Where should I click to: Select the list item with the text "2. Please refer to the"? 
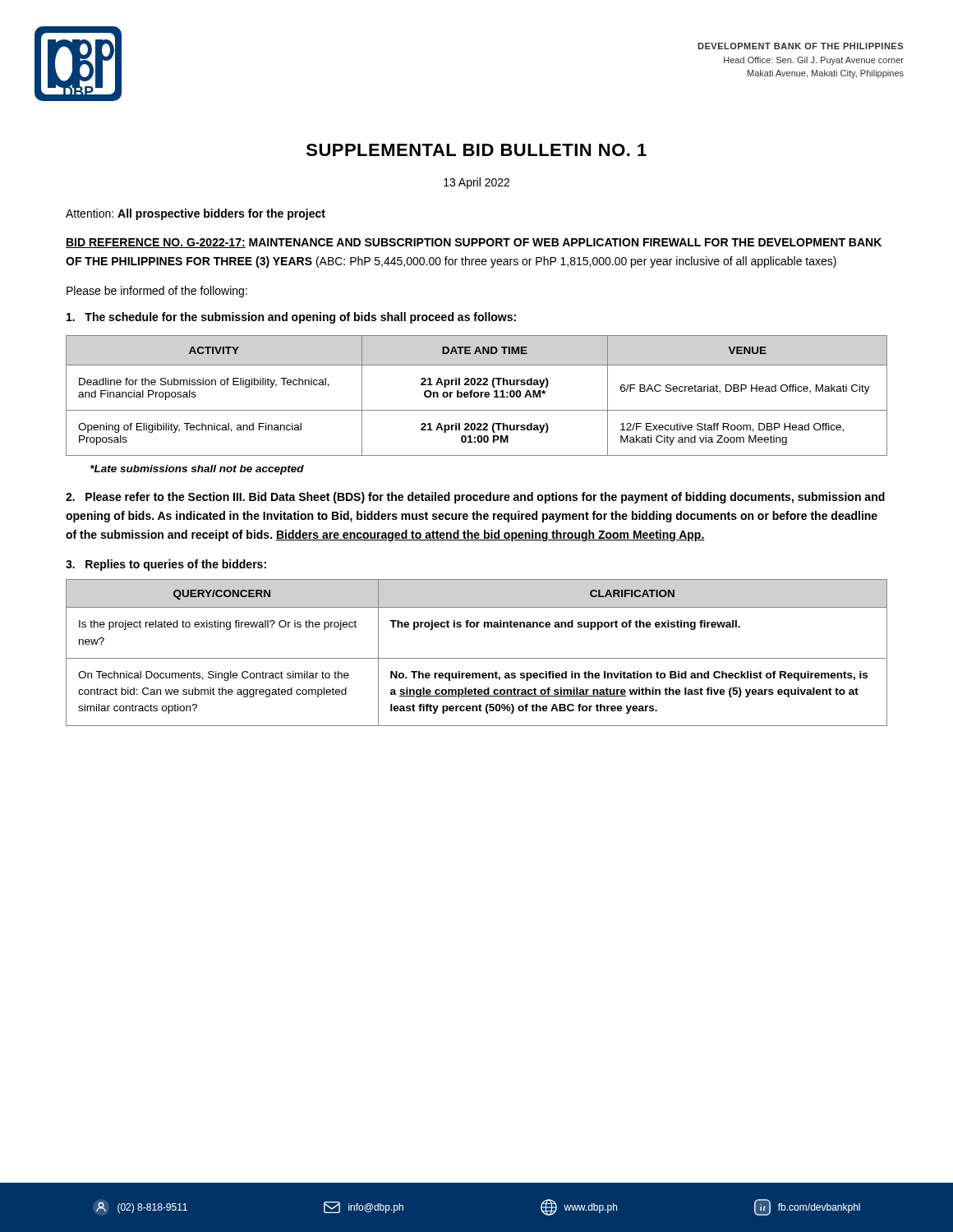[475, 516]
